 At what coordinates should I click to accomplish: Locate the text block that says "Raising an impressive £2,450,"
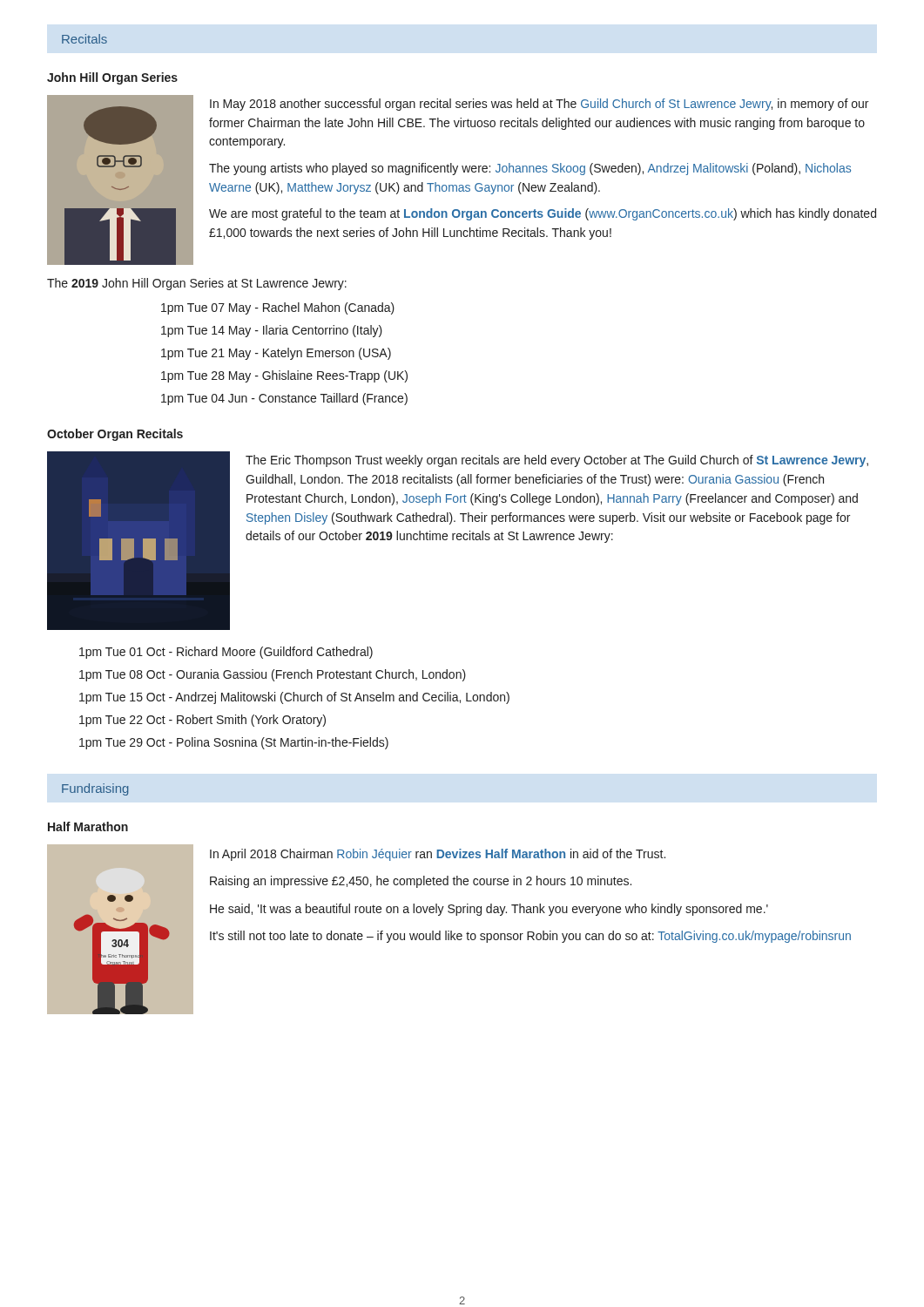(x=421, y=881)
